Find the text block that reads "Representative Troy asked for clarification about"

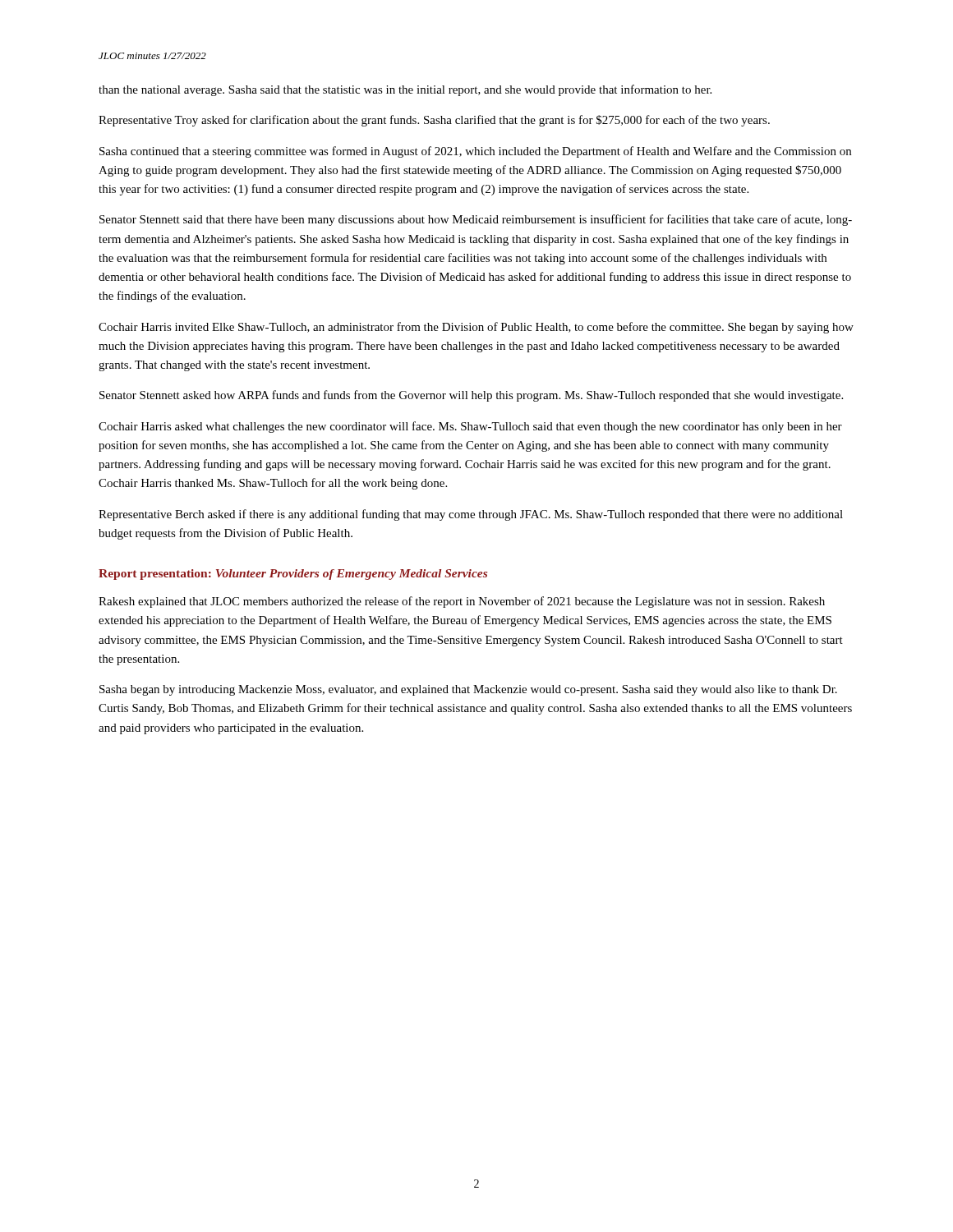click(x=434, y=120)
